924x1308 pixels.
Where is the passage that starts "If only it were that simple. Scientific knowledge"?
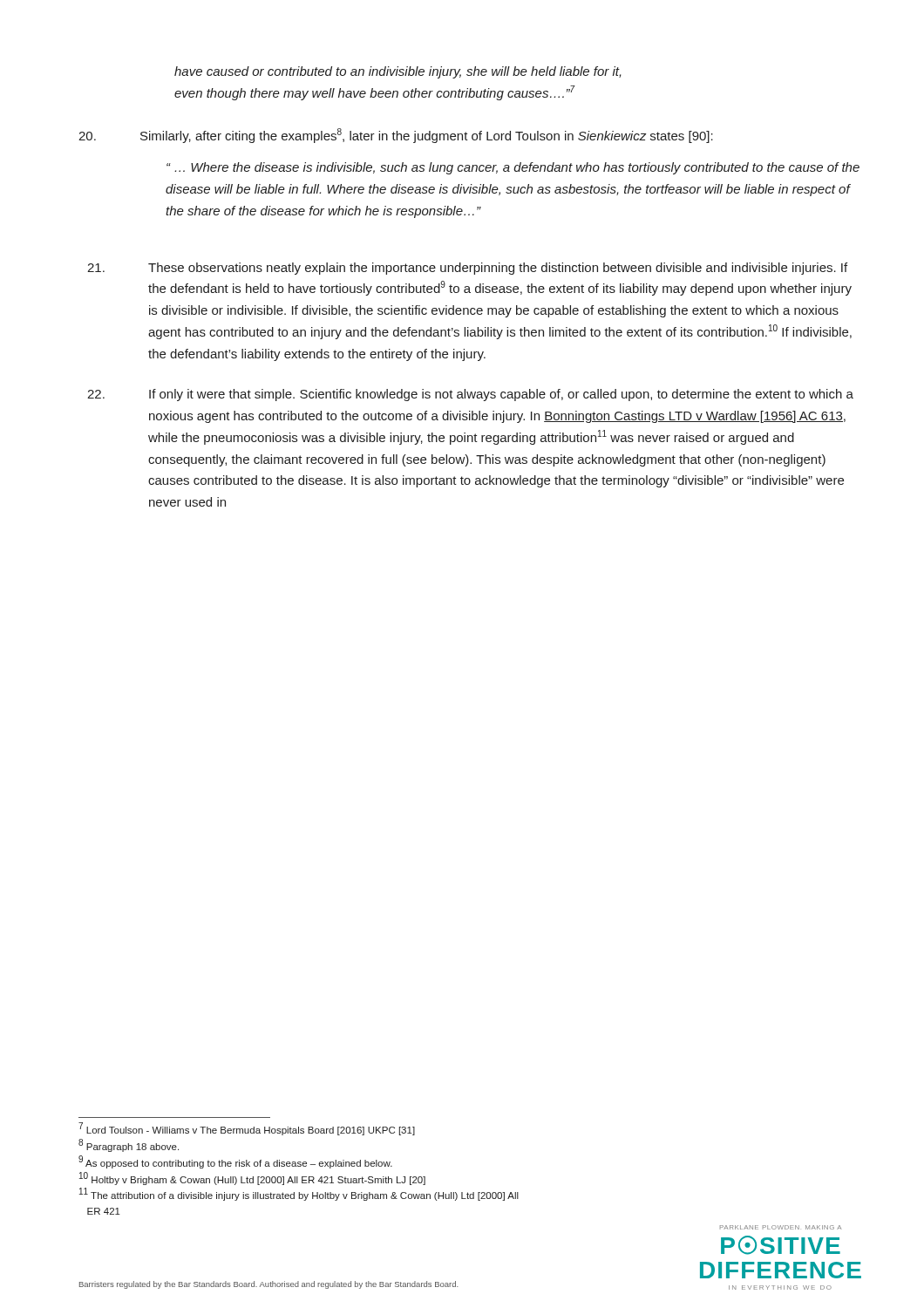coord(471,449)
